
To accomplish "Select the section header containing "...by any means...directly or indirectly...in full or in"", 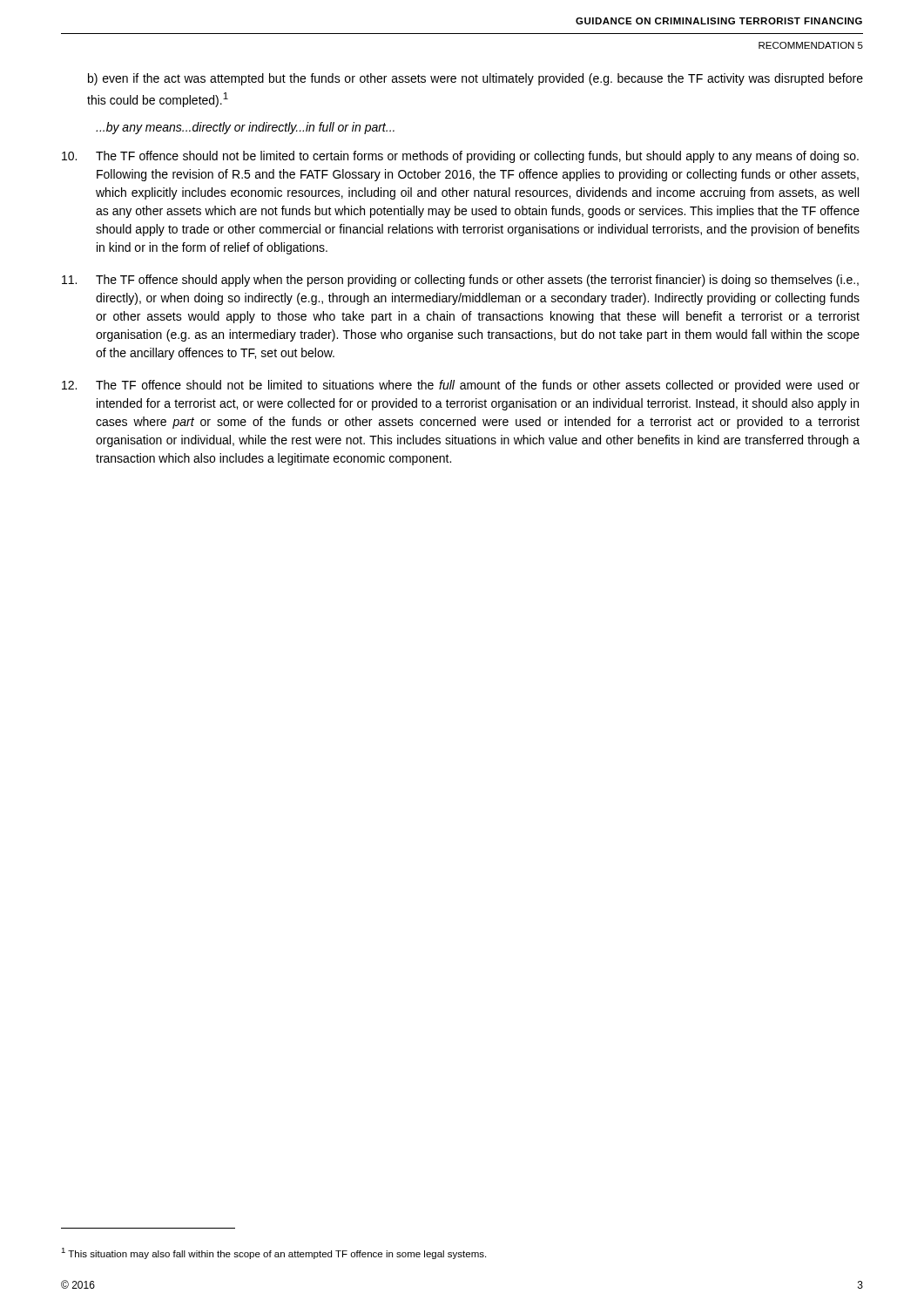I will [x=246, y=127].
